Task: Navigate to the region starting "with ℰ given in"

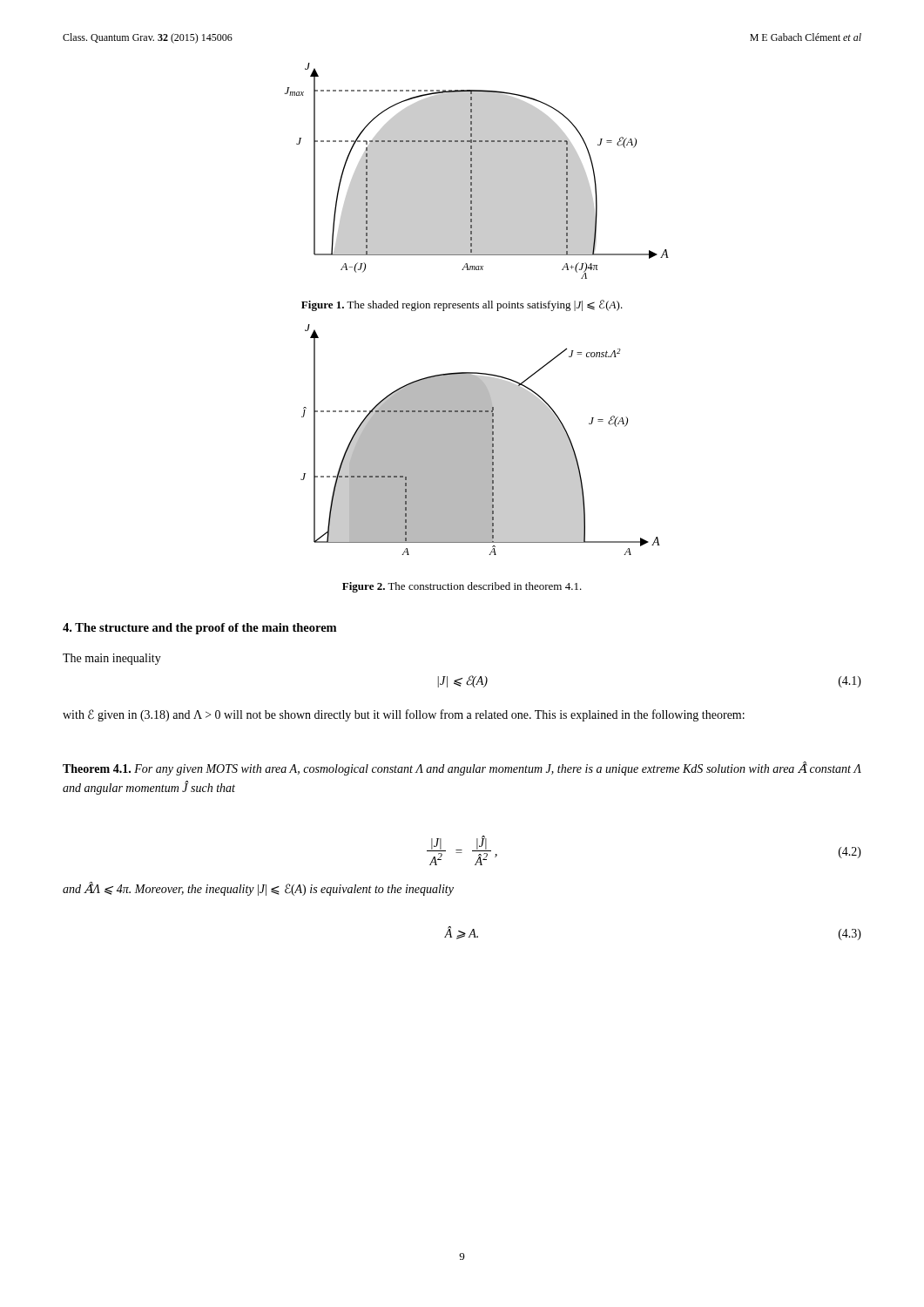Action: coord(404,715)
